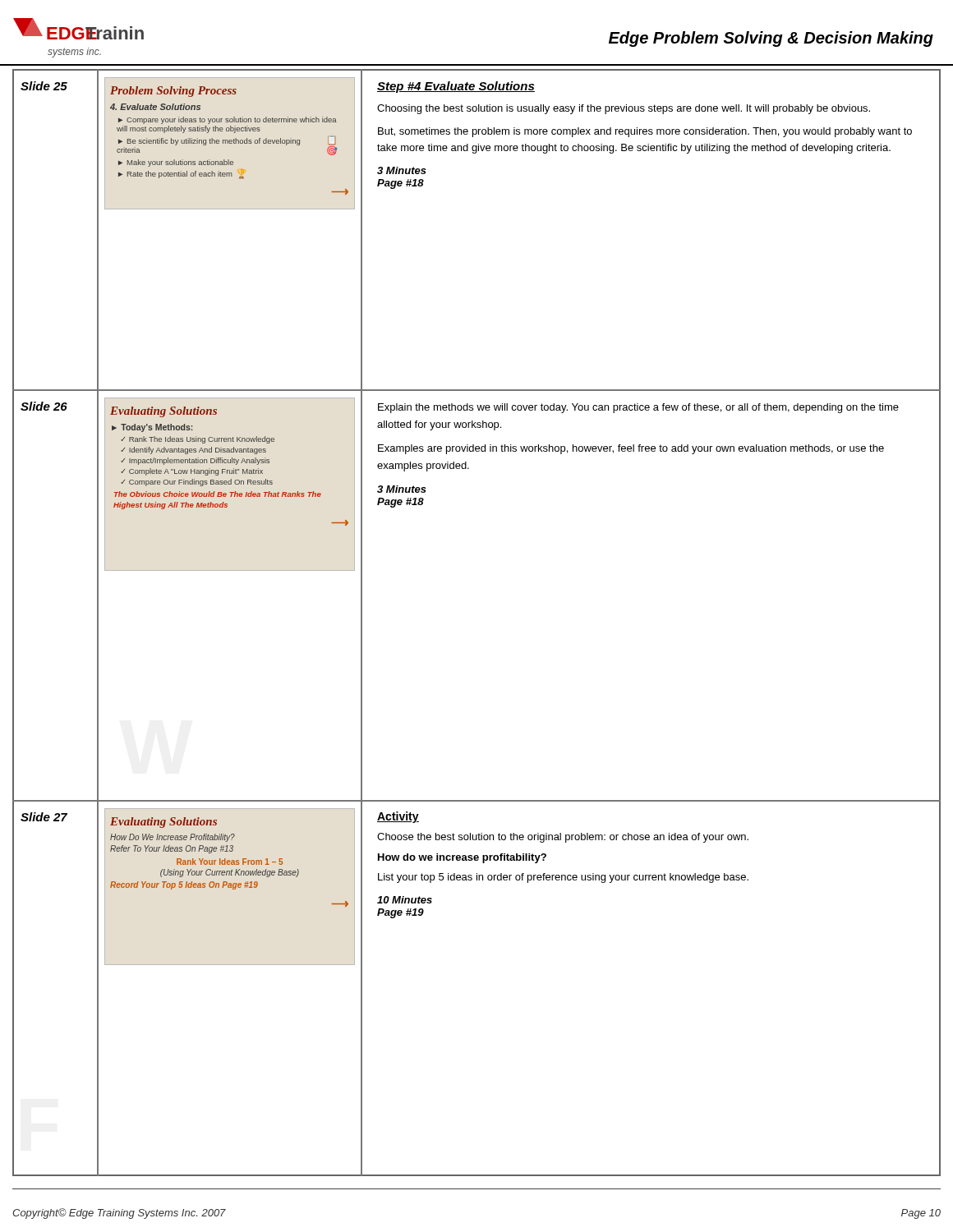Find a table

[x=476, y=623]
